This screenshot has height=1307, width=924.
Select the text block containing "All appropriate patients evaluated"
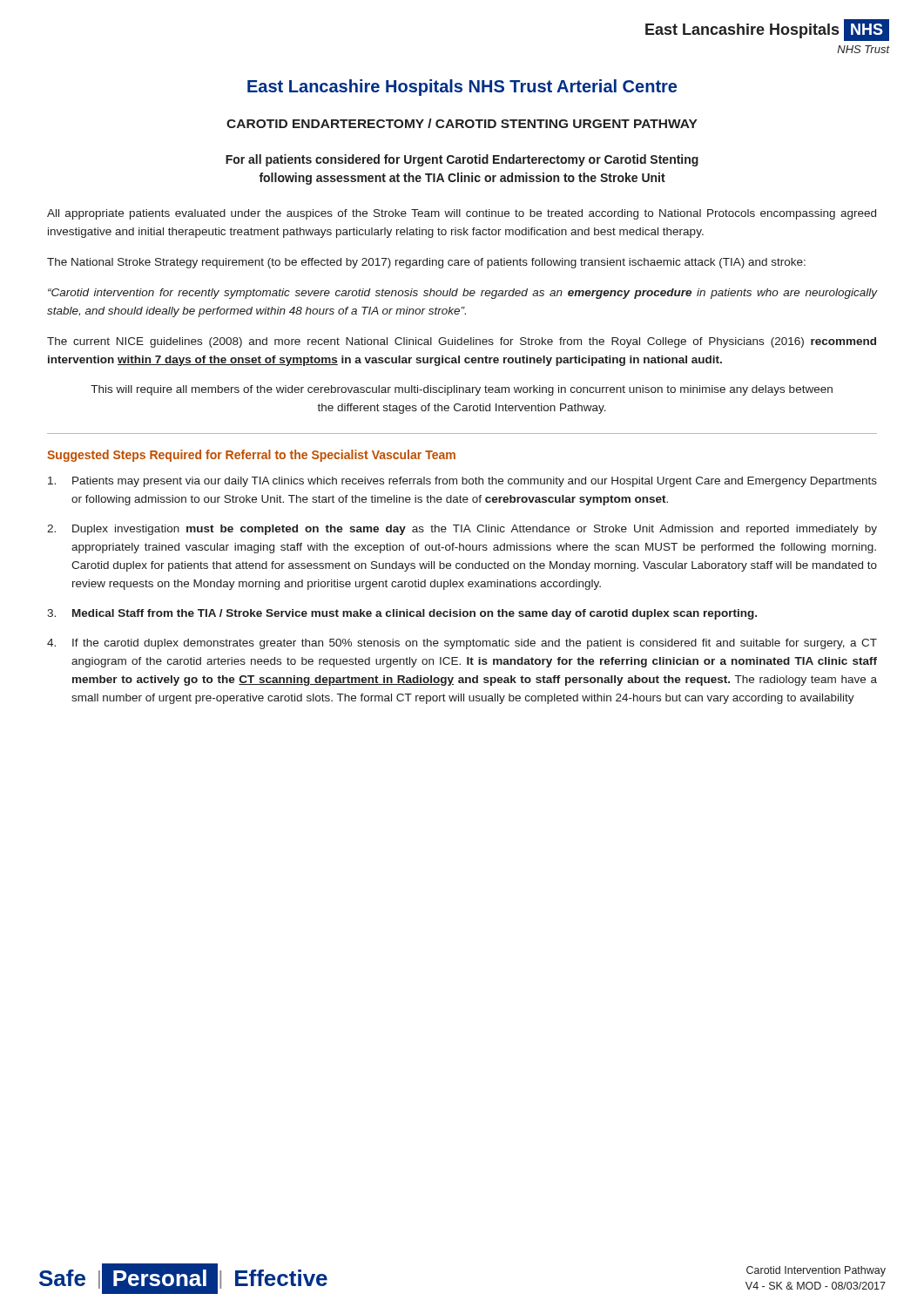coord(462,222)
